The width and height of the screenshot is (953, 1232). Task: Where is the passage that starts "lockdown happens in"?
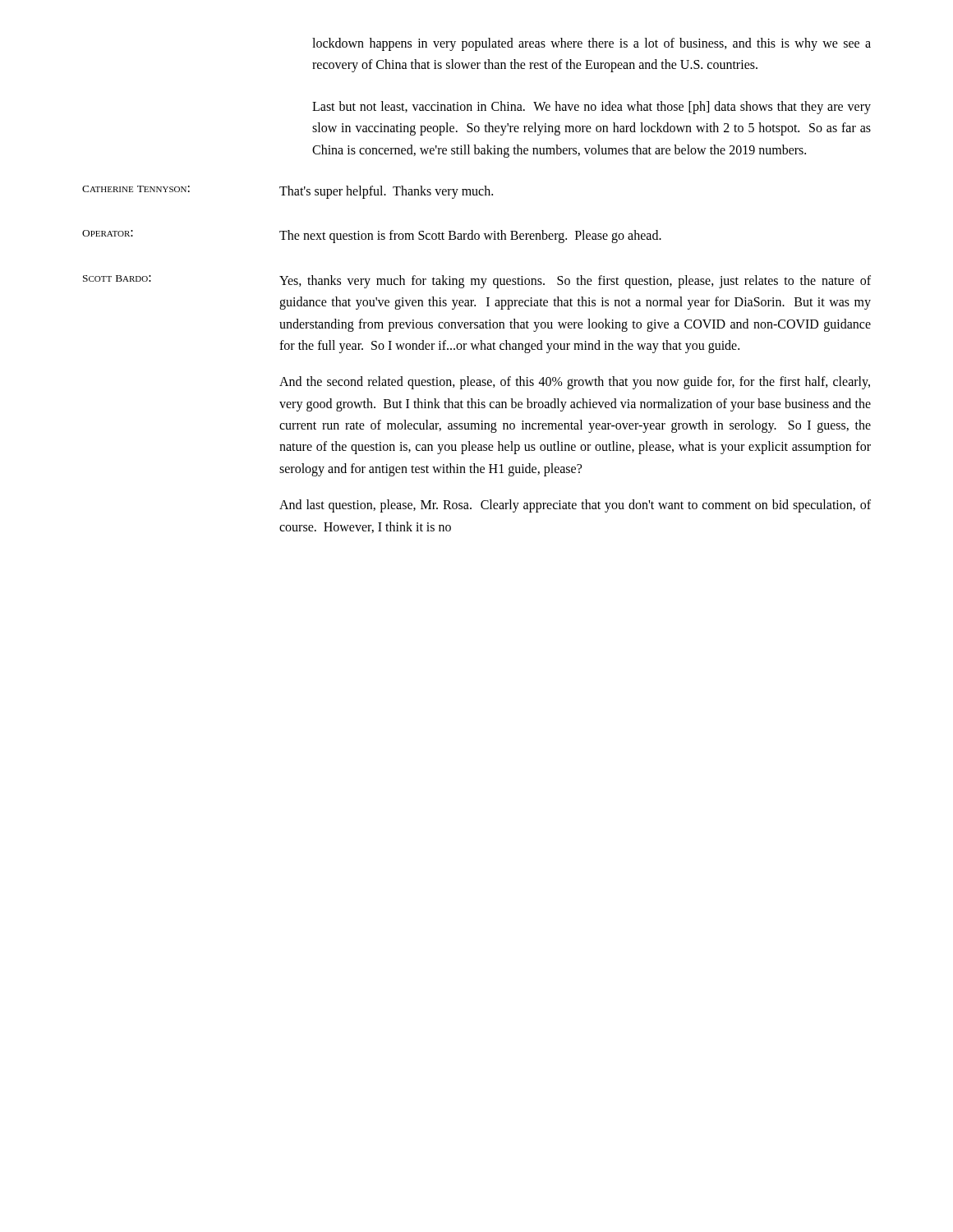coord(592,54)
